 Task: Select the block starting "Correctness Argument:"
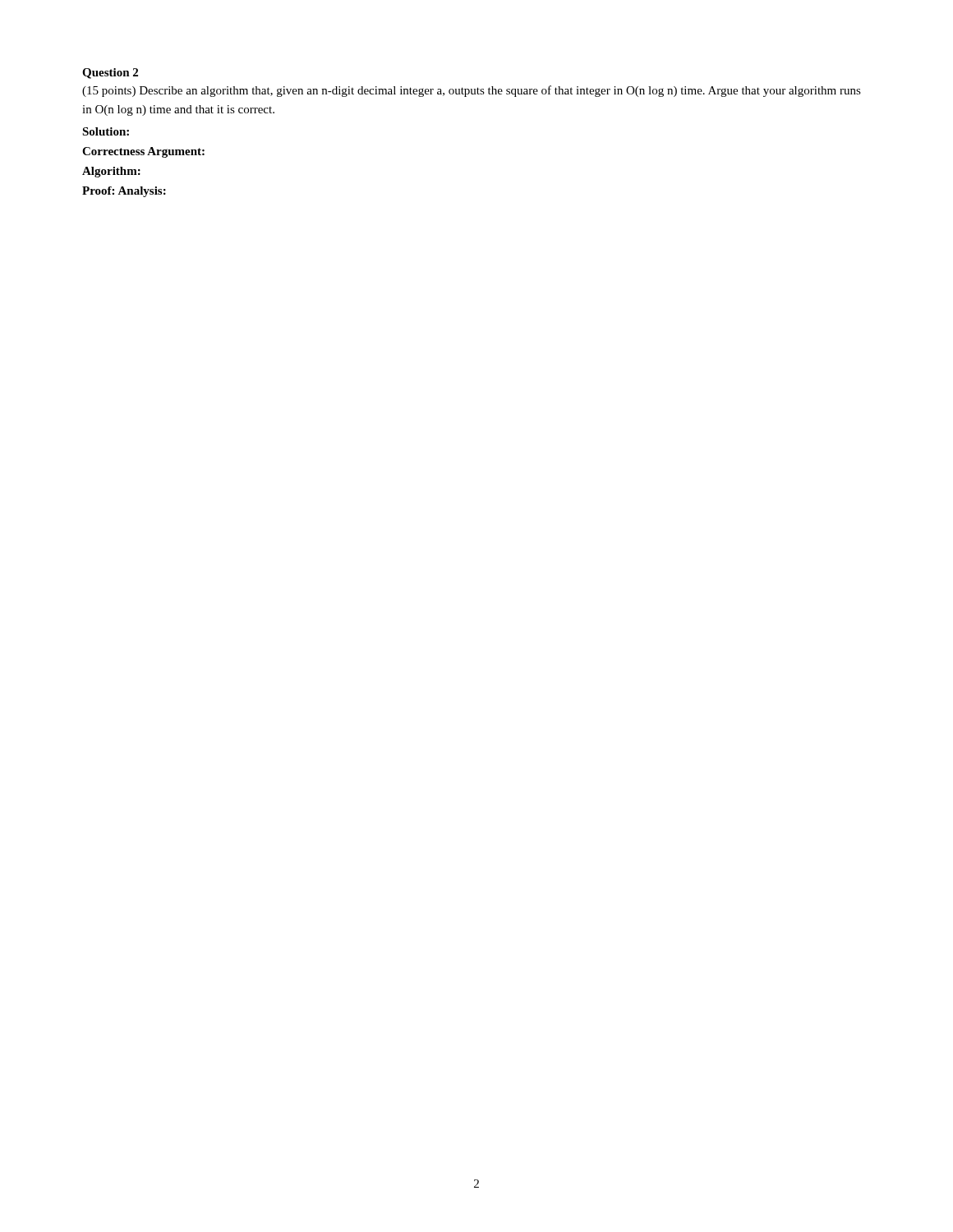[144, 151]
